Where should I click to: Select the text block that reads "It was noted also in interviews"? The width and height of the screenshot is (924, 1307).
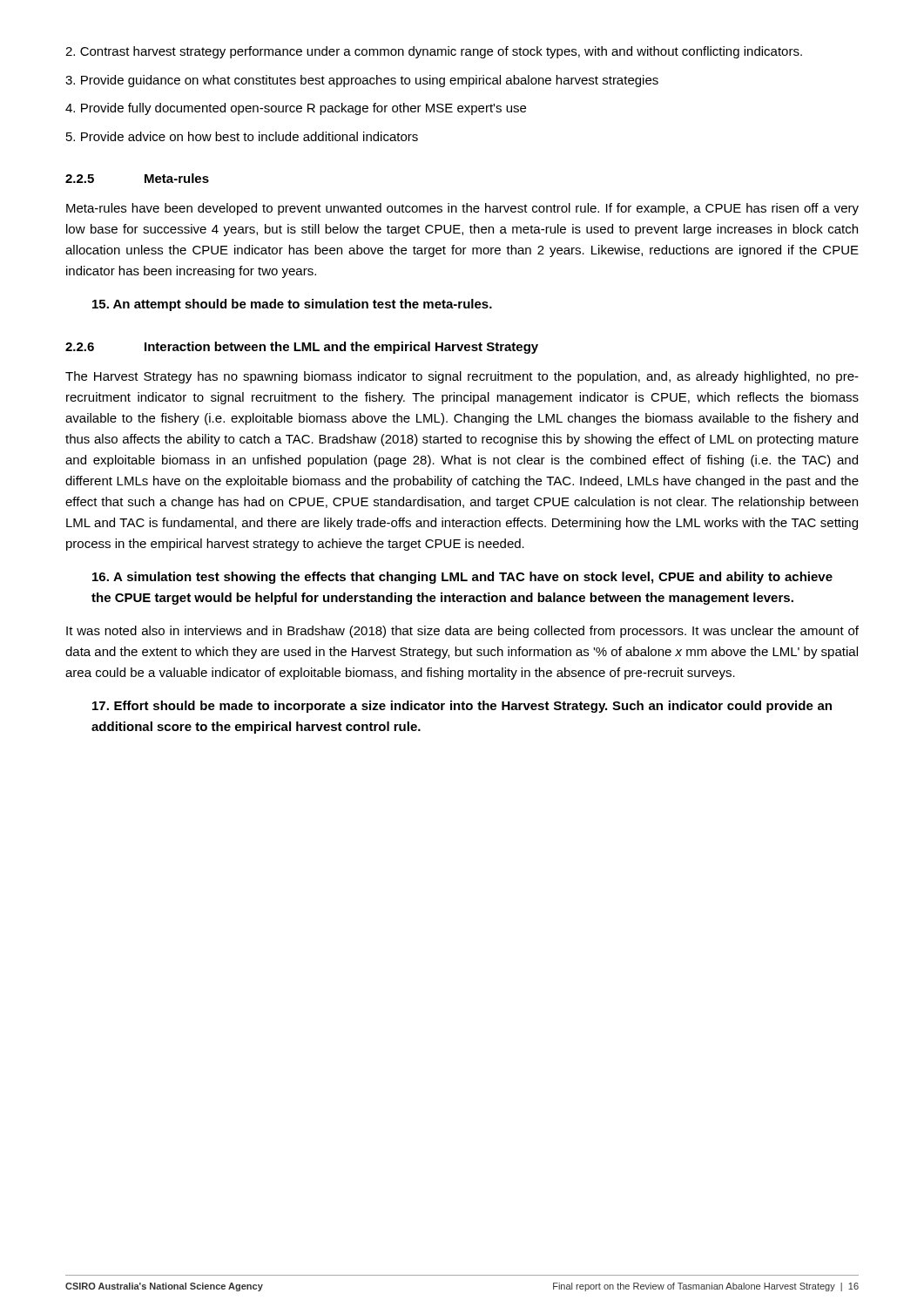pos(462,651)
